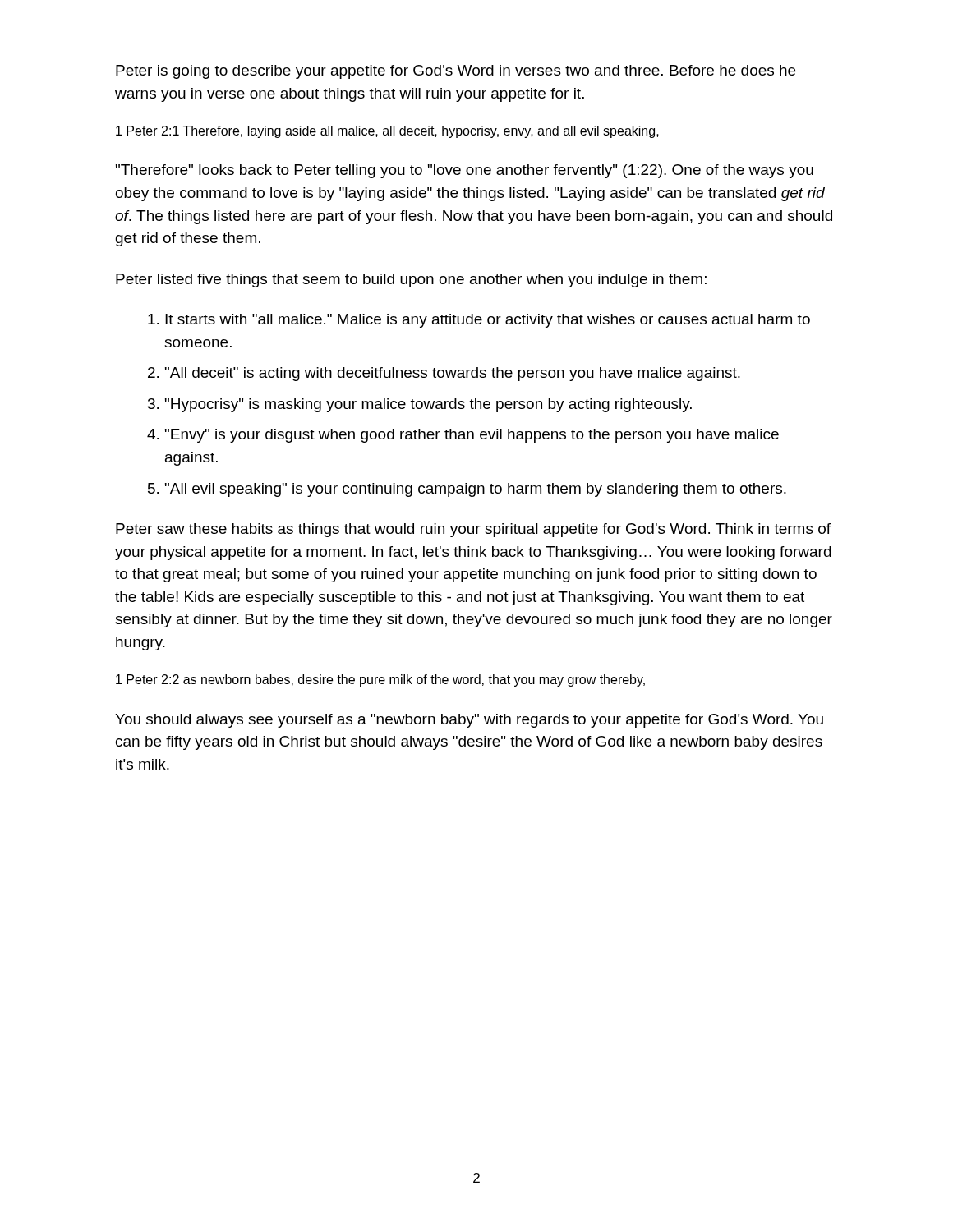Navigate to the text block starting "1 Peter 2:2 as newborn"
953x1232 pixels.
(x=380, y=680)
